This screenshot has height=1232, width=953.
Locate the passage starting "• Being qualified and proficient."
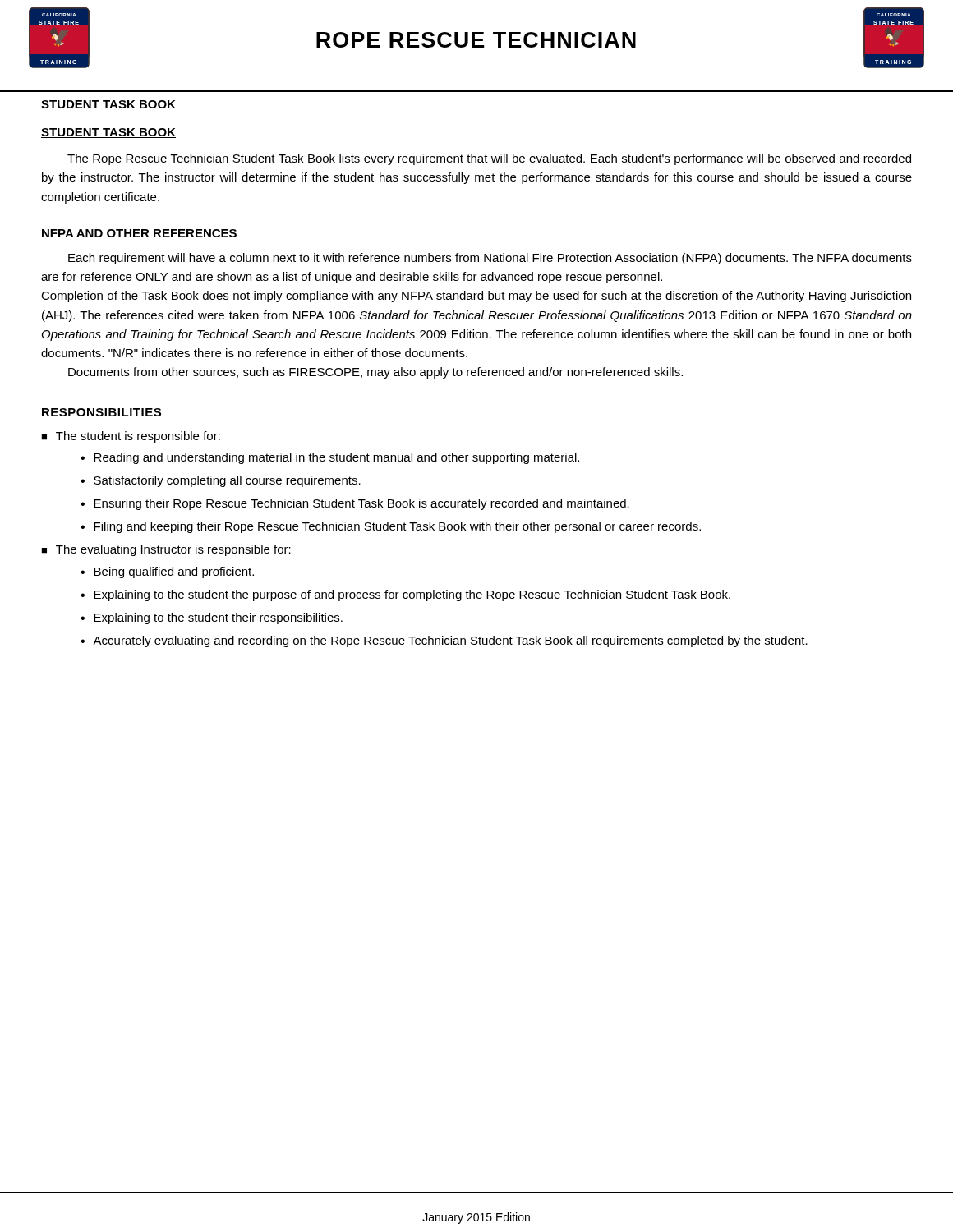tap(168, 572)
